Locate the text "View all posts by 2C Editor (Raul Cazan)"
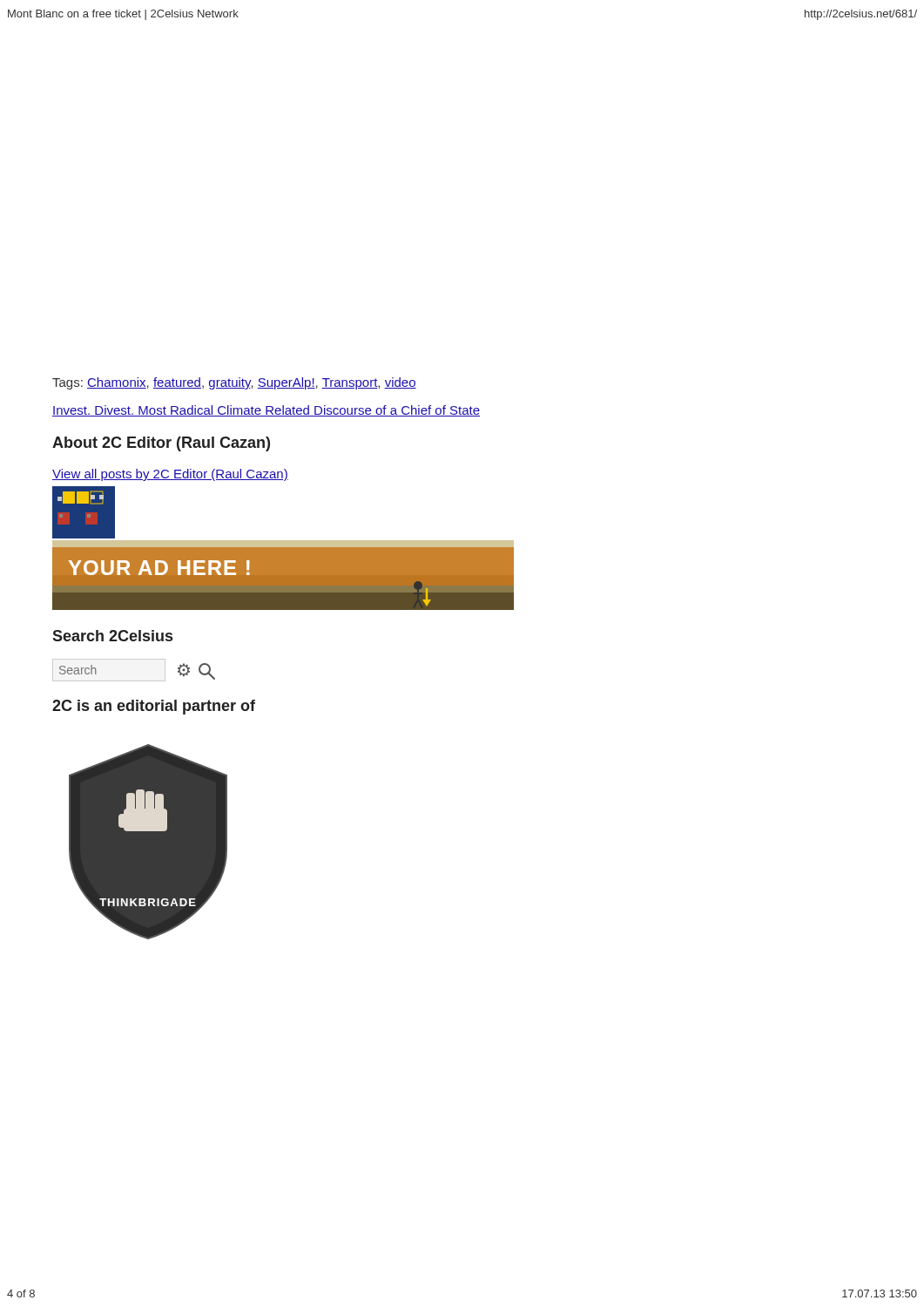This screenshot has width=924, height=1307. point(170,474)
